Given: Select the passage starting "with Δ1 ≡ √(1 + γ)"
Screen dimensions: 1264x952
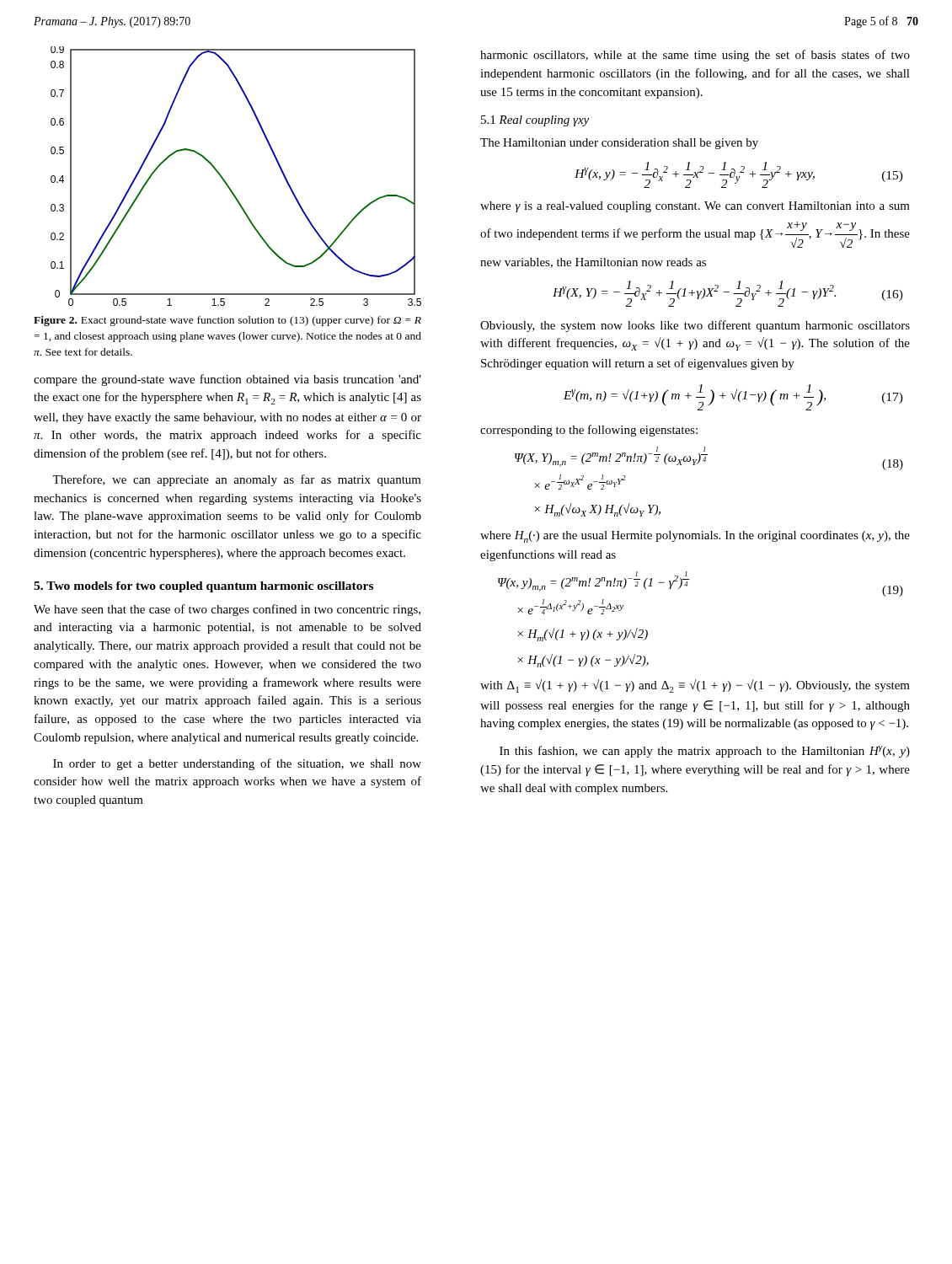Looking at the screenshot, I should pos(695,704).
